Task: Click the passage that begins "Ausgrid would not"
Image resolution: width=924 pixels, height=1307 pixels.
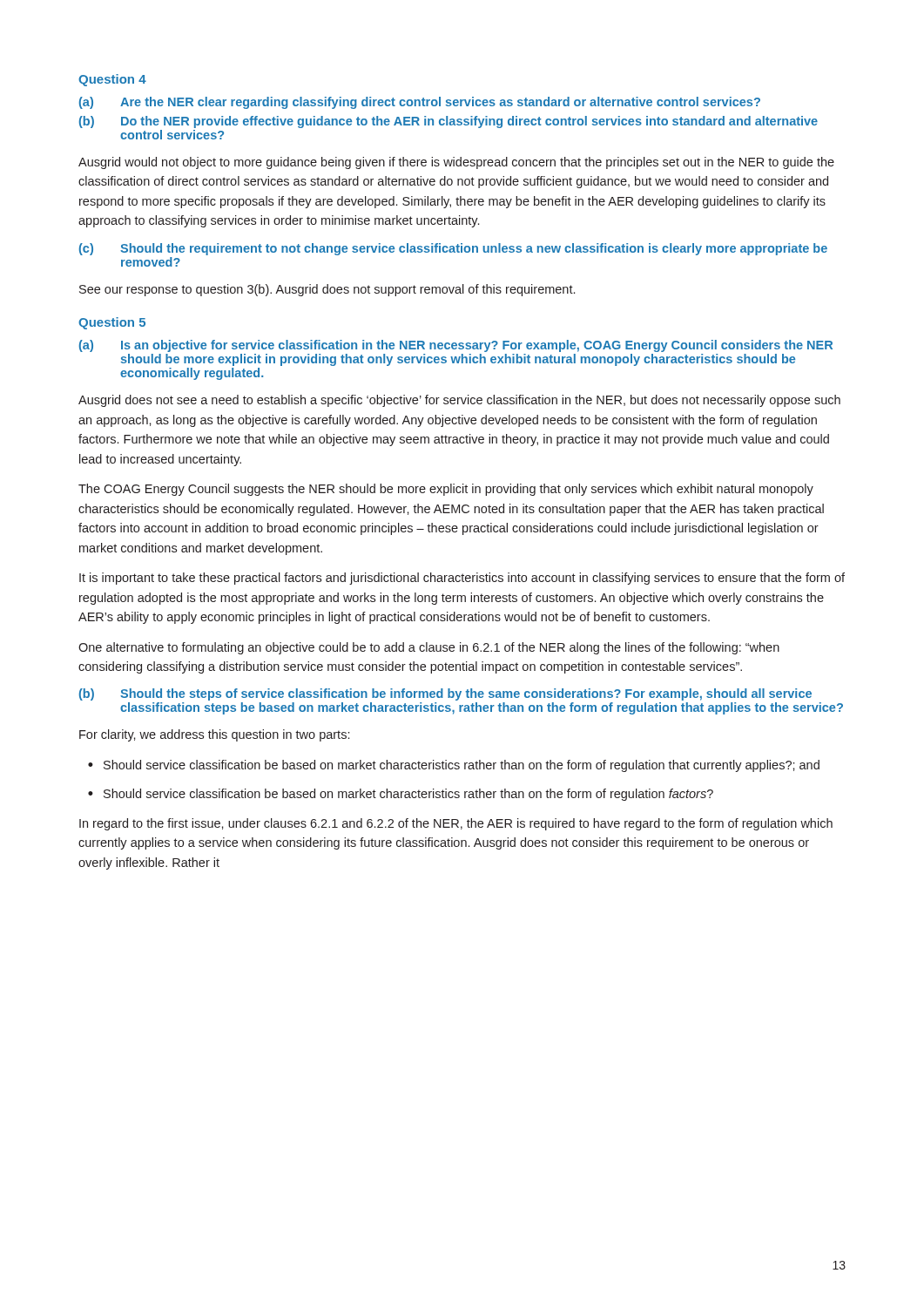Action: pyautogui.click(x=456, y=191)
